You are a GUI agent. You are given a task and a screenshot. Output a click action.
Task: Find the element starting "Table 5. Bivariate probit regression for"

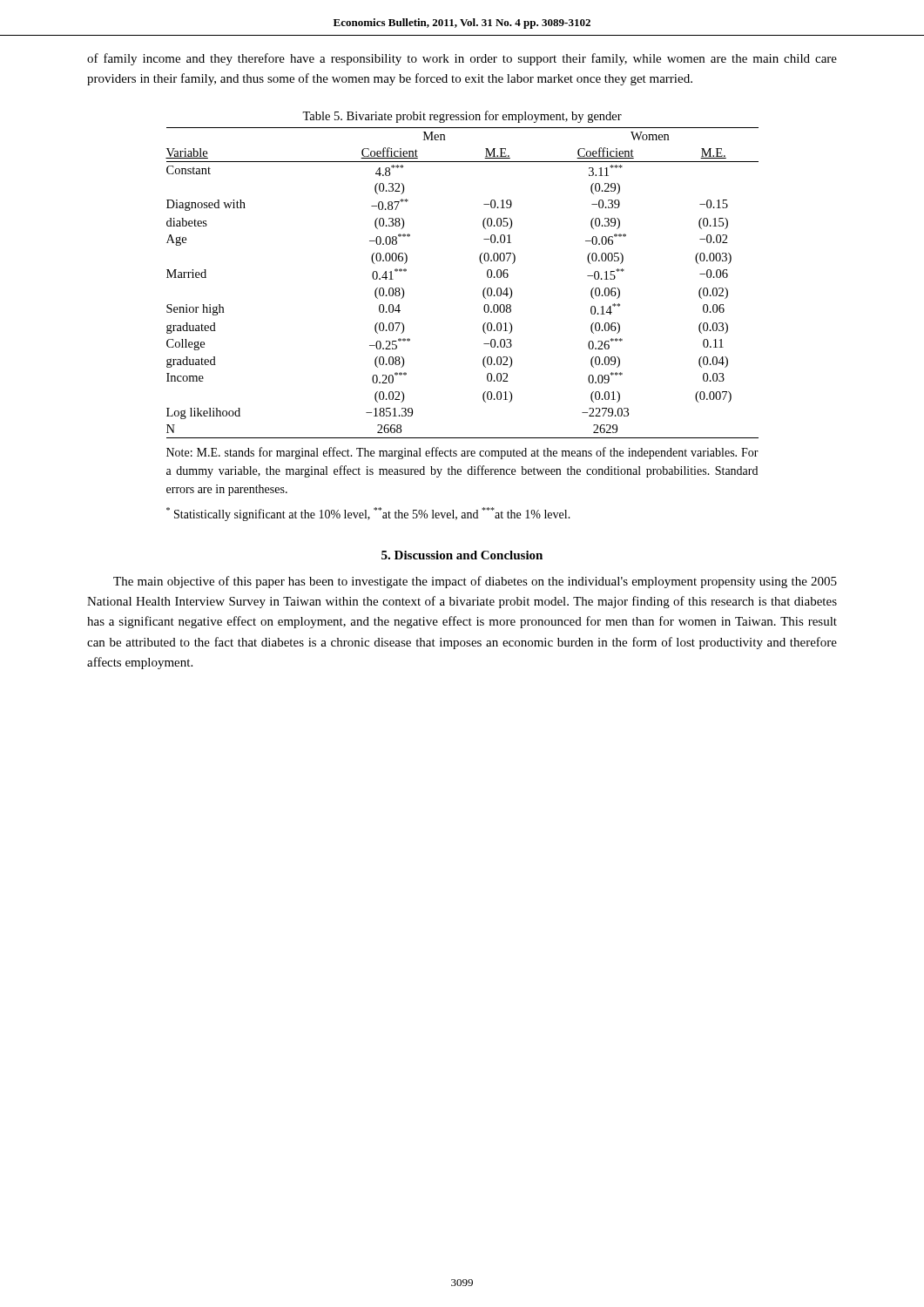click(462, 115)
